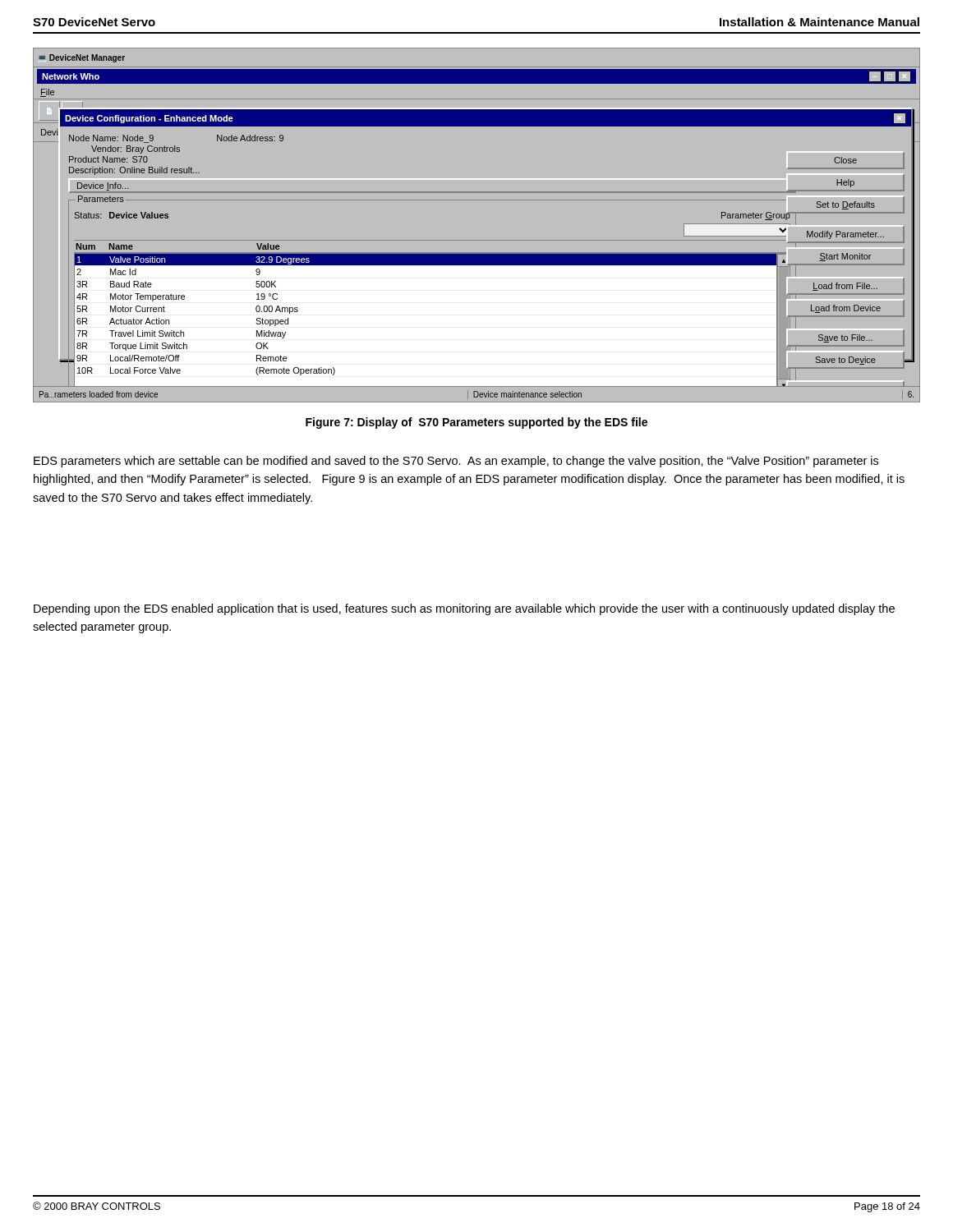Click on the text starting "Depending upon the EDS enabled application"

pos(464,618)
